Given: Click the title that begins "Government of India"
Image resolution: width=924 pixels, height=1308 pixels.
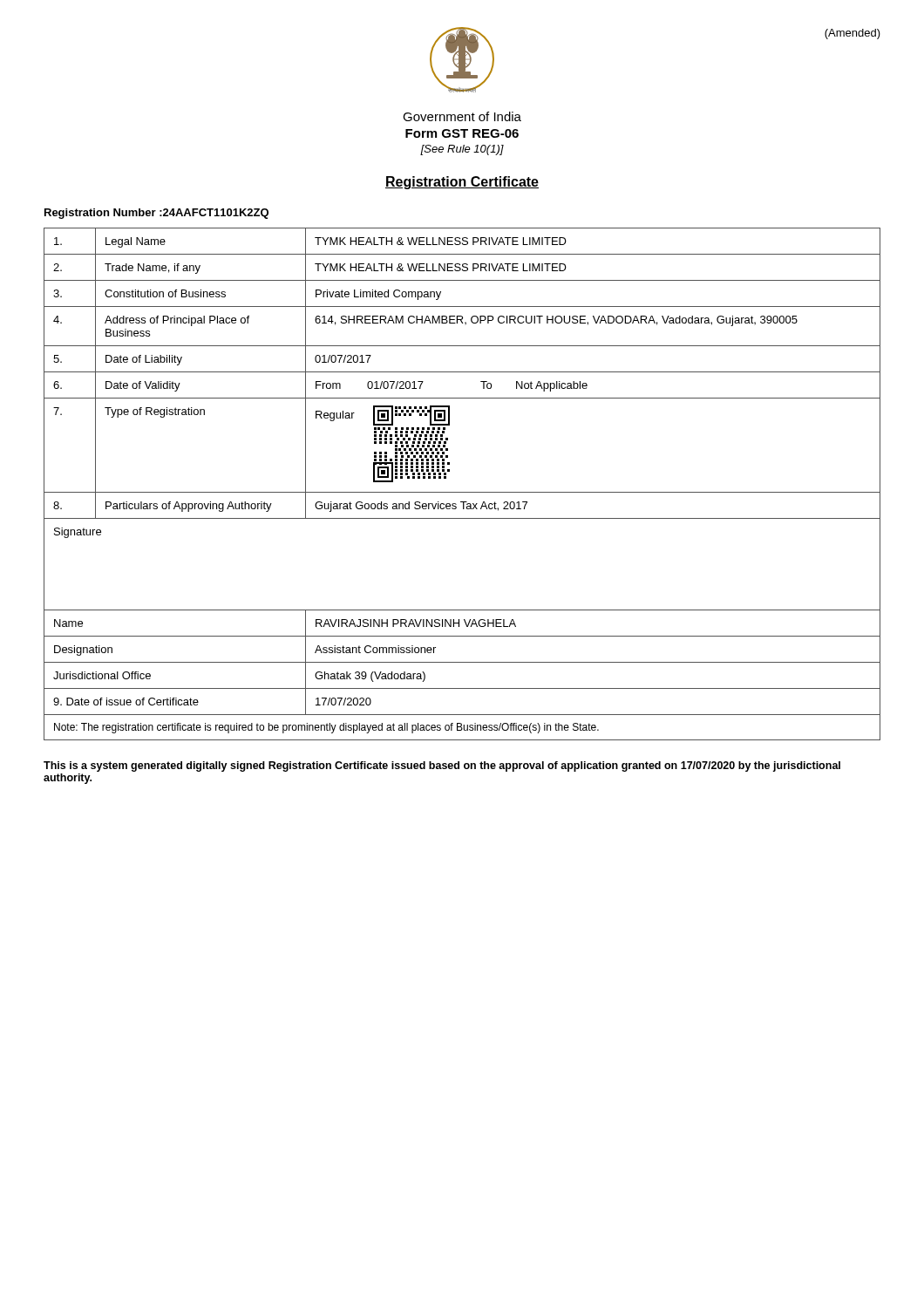Looking at the screenshot, I should click(462, 132).
